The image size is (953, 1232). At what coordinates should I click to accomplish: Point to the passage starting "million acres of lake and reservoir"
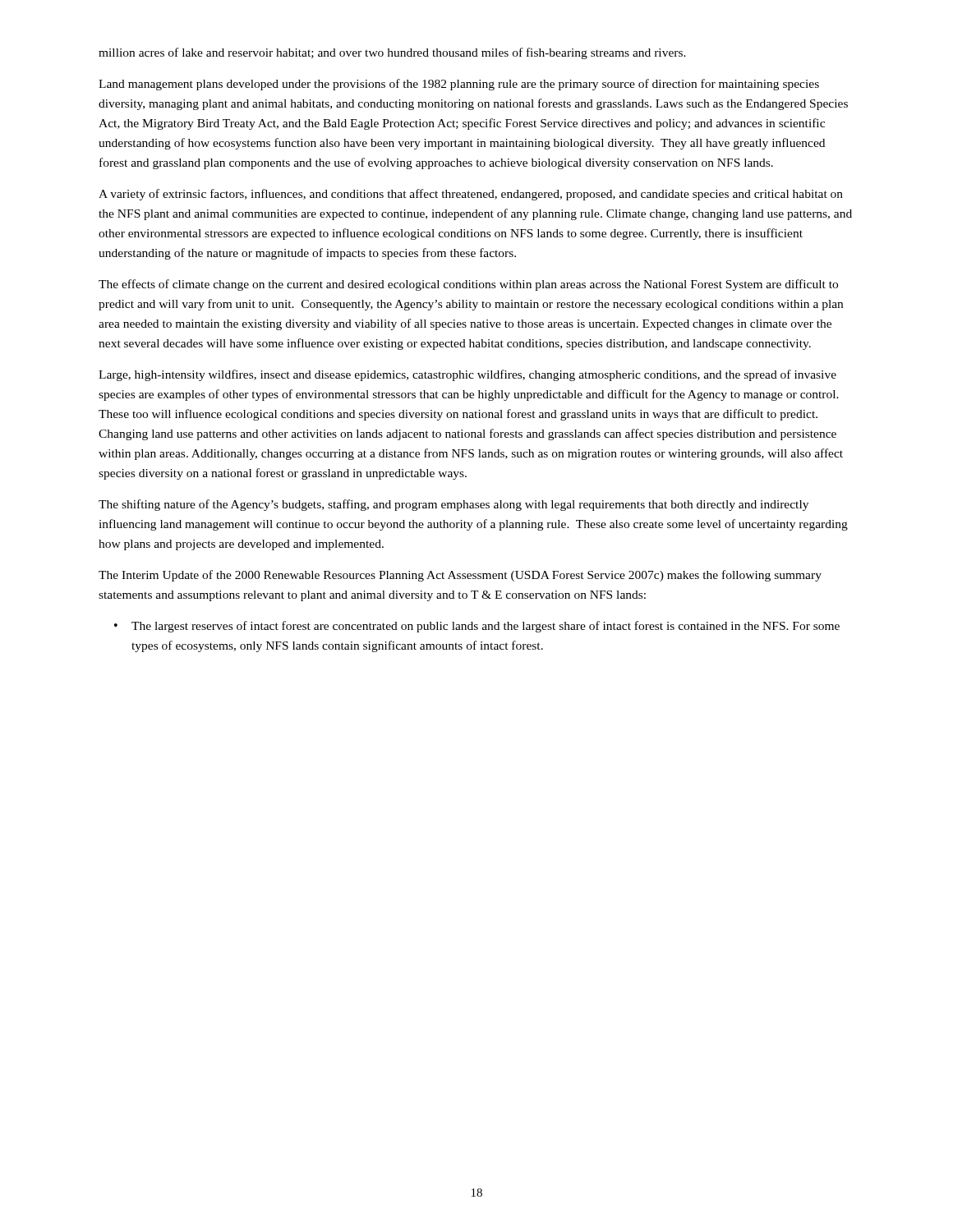392,52
